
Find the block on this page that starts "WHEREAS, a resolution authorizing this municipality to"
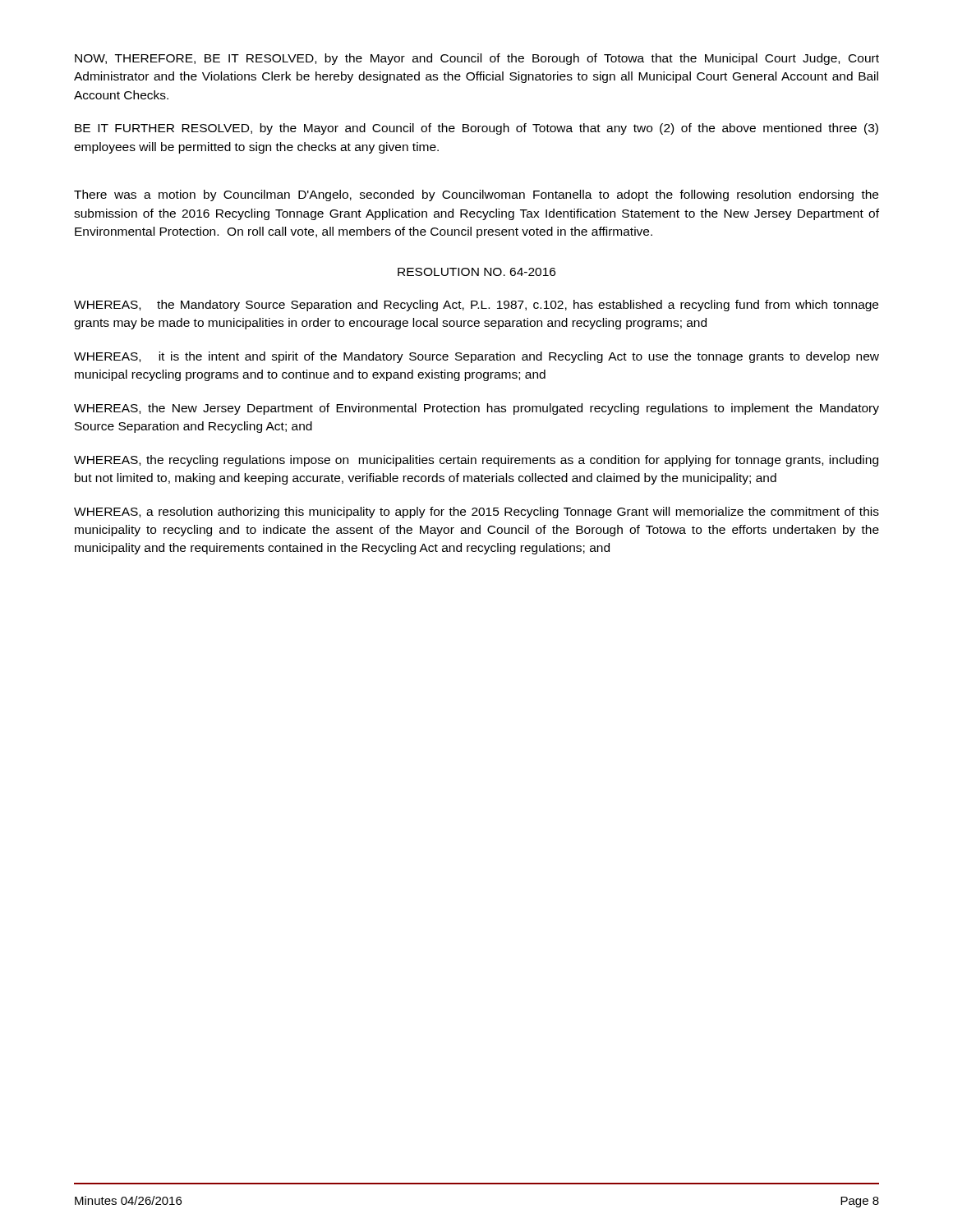(x=476, y=529)
